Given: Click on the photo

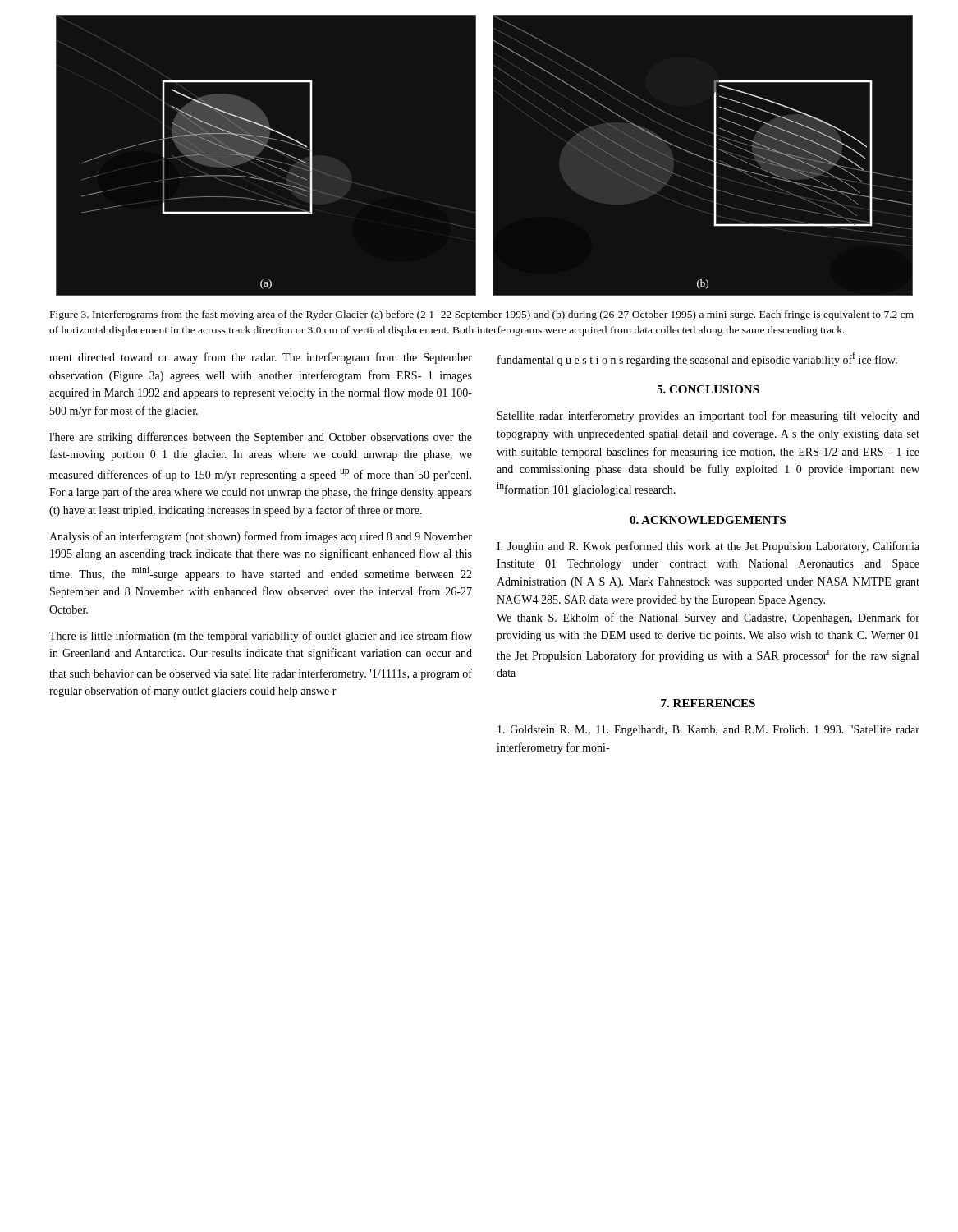Looking at the screenshot, I should (484, 155).
